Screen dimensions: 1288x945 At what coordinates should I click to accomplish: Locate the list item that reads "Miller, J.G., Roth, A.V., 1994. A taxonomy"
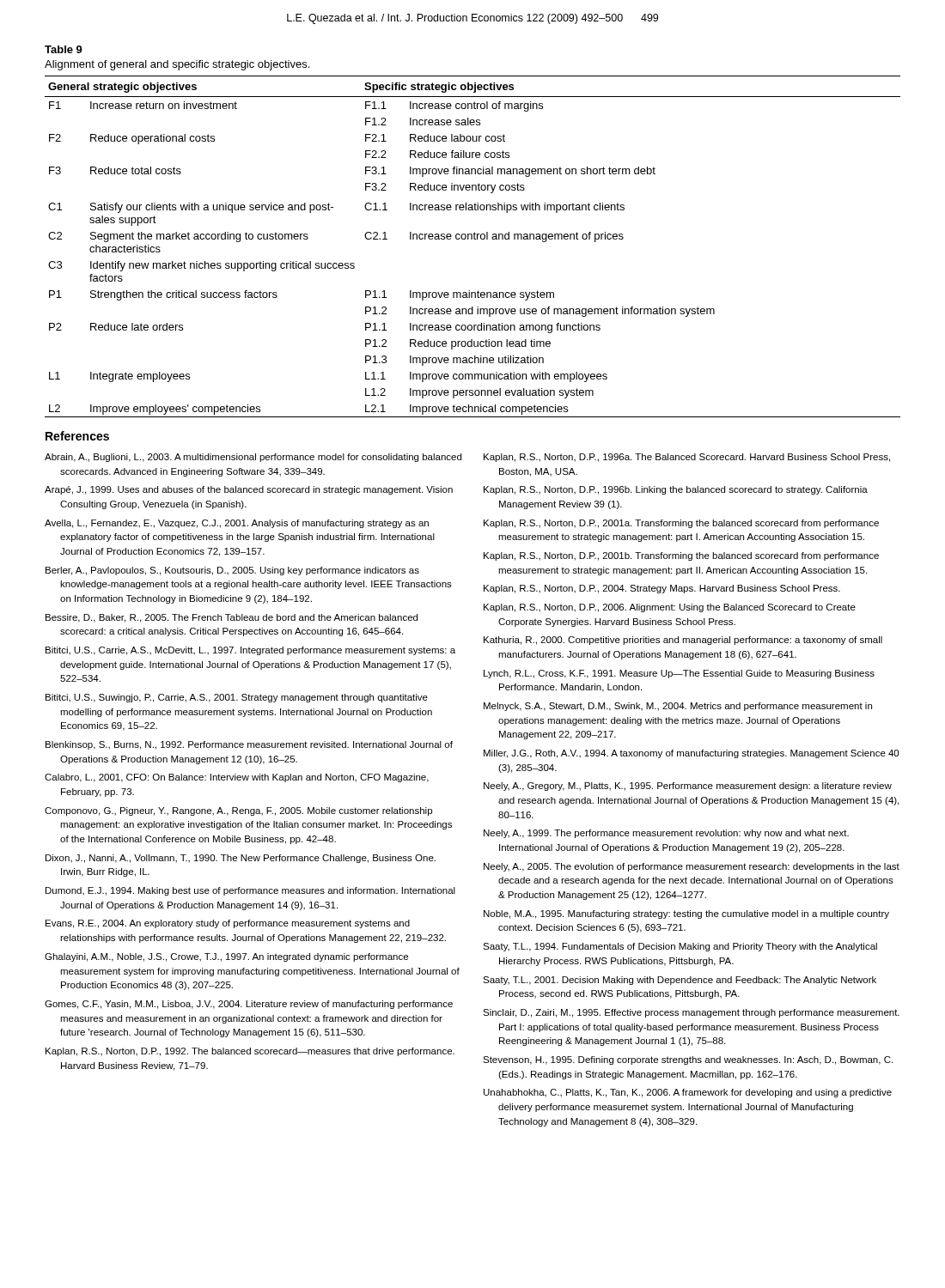[691, 760]
